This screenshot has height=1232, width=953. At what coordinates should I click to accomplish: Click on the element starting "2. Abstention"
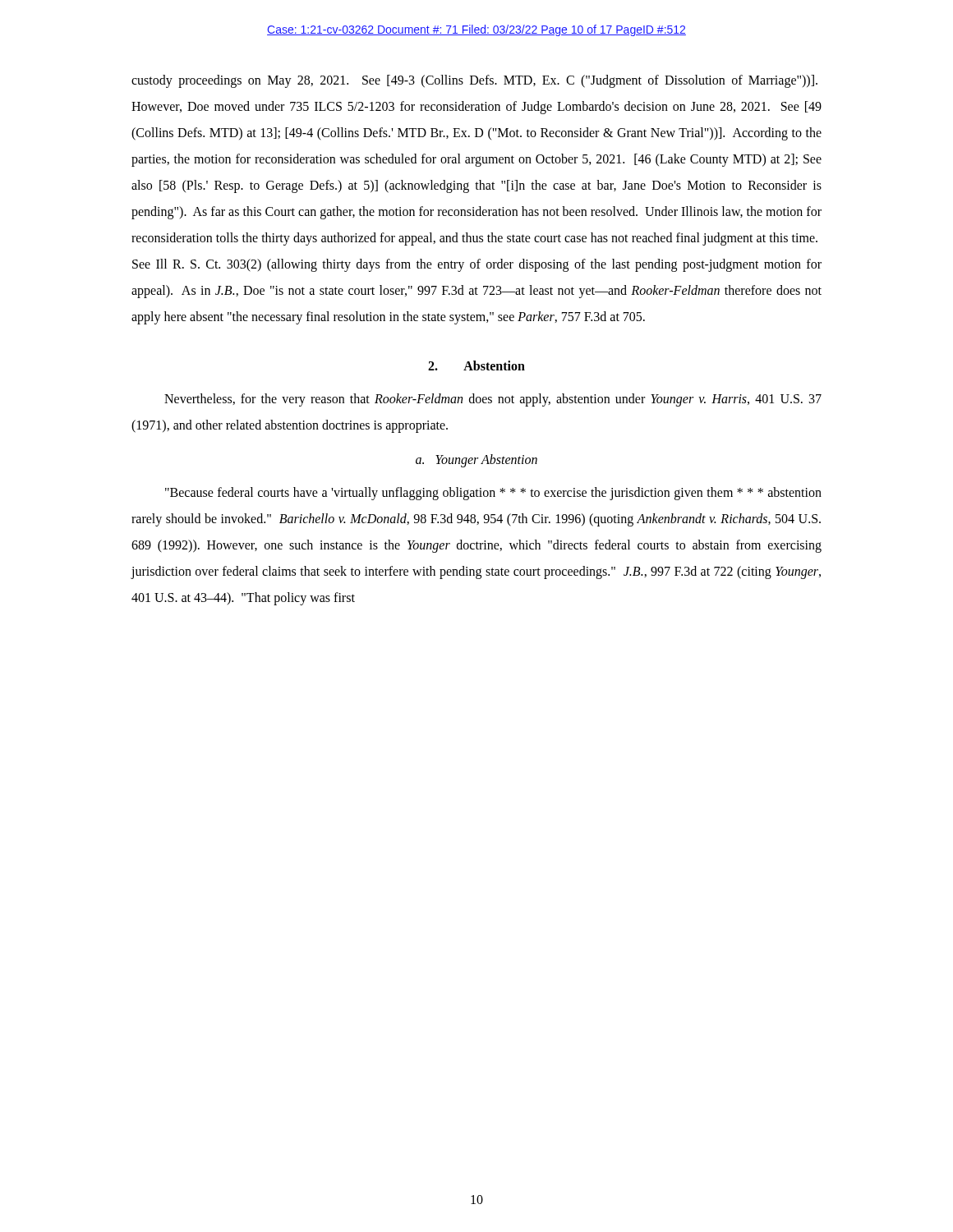click(476, 366)
